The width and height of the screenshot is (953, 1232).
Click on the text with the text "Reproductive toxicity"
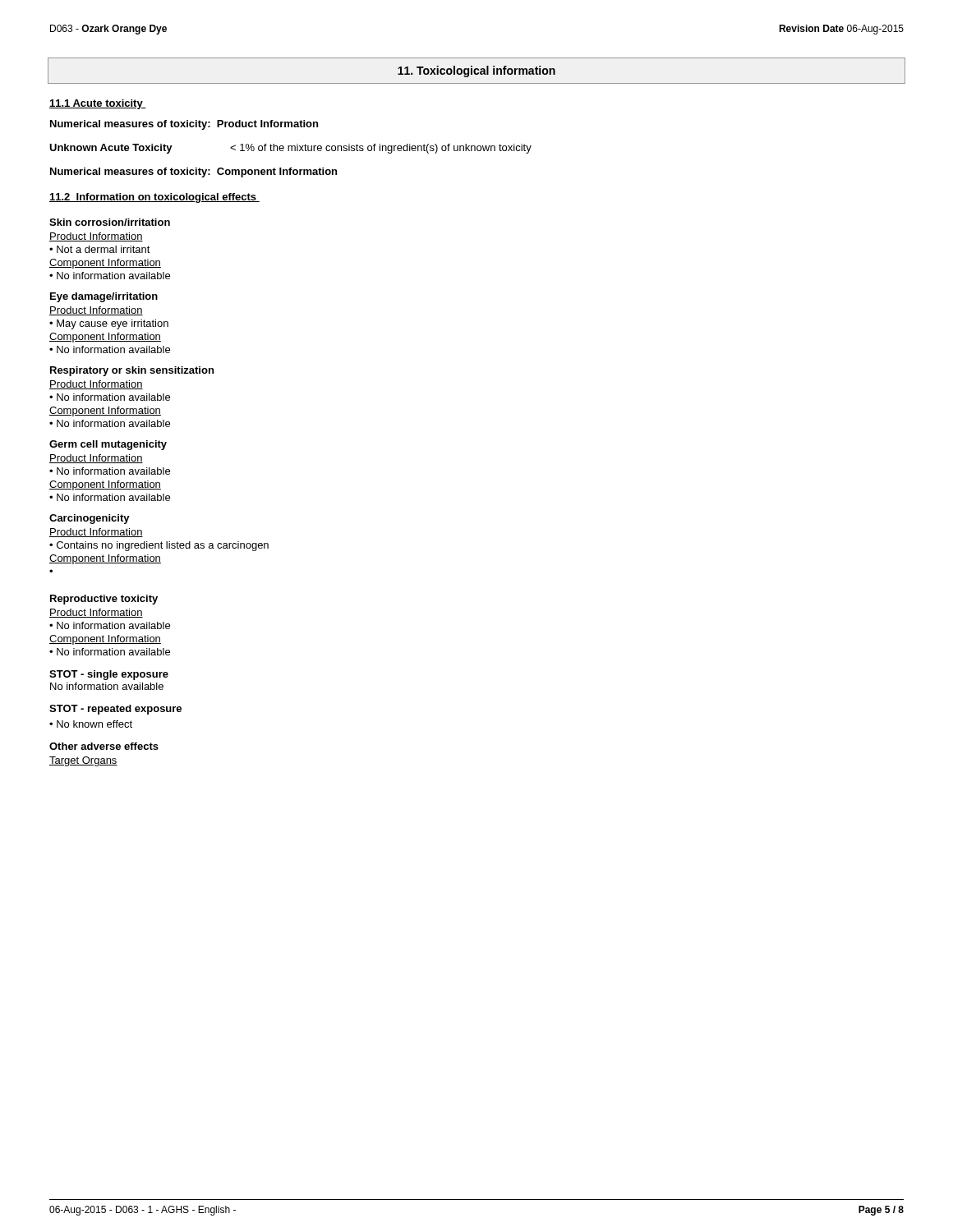104,598
